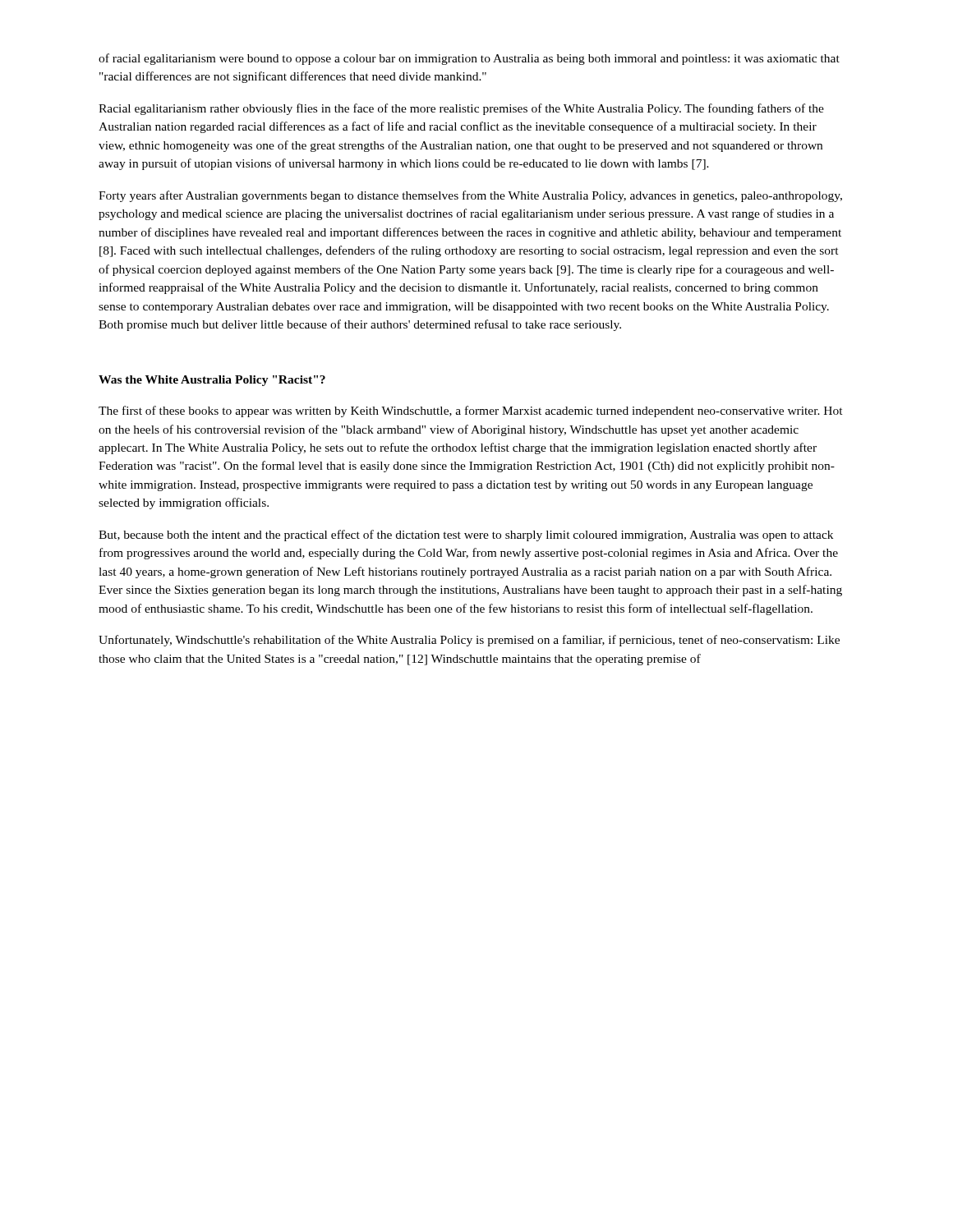Image resolution: width=953 pixels, height=1232 pixels.
Task: Find the text block that says "But, because both the intent and"
Action: 472,572
